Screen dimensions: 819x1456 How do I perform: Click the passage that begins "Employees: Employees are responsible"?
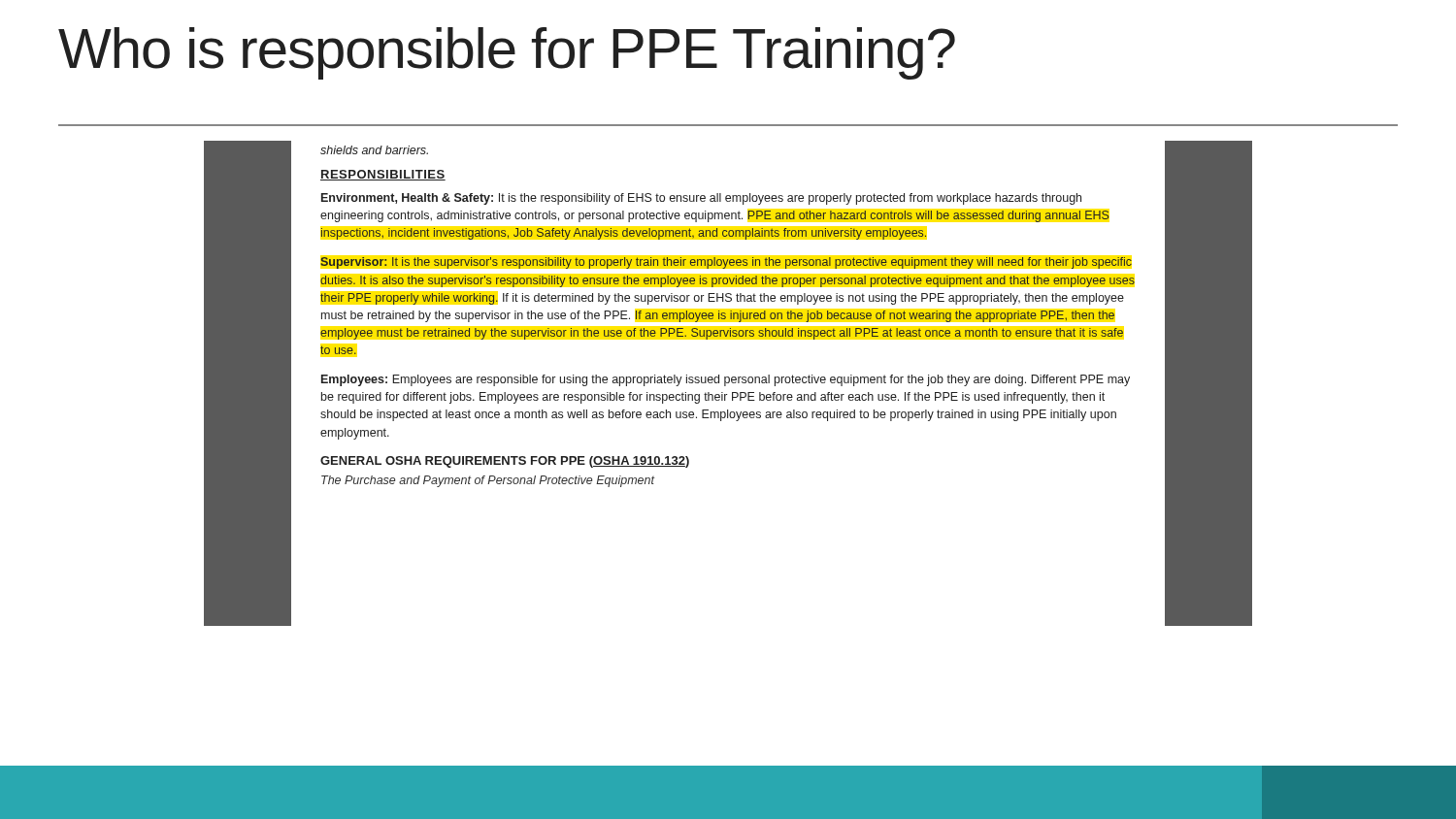click(725, 406)
